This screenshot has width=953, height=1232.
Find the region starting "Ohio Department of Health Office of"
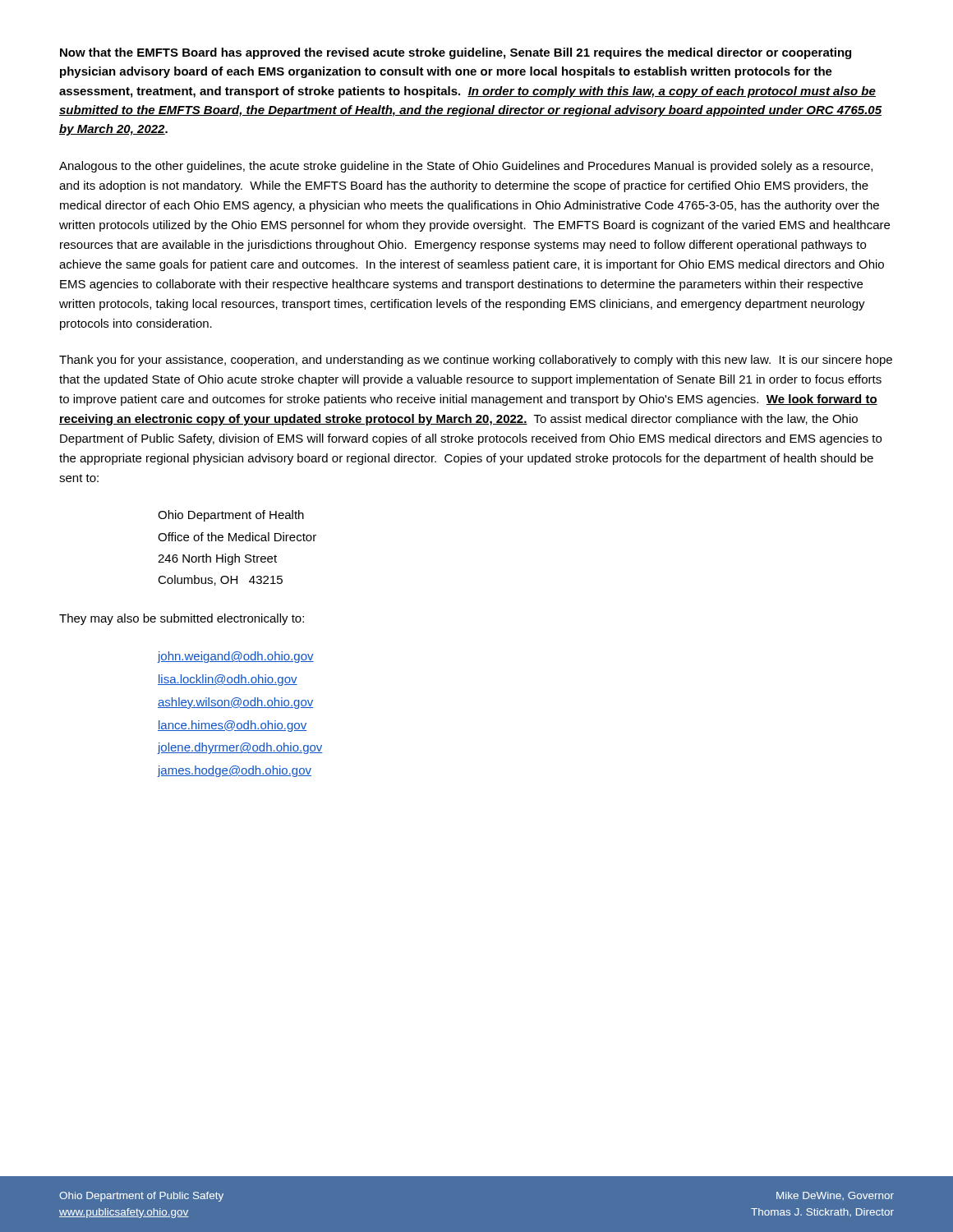pos(237,547)
